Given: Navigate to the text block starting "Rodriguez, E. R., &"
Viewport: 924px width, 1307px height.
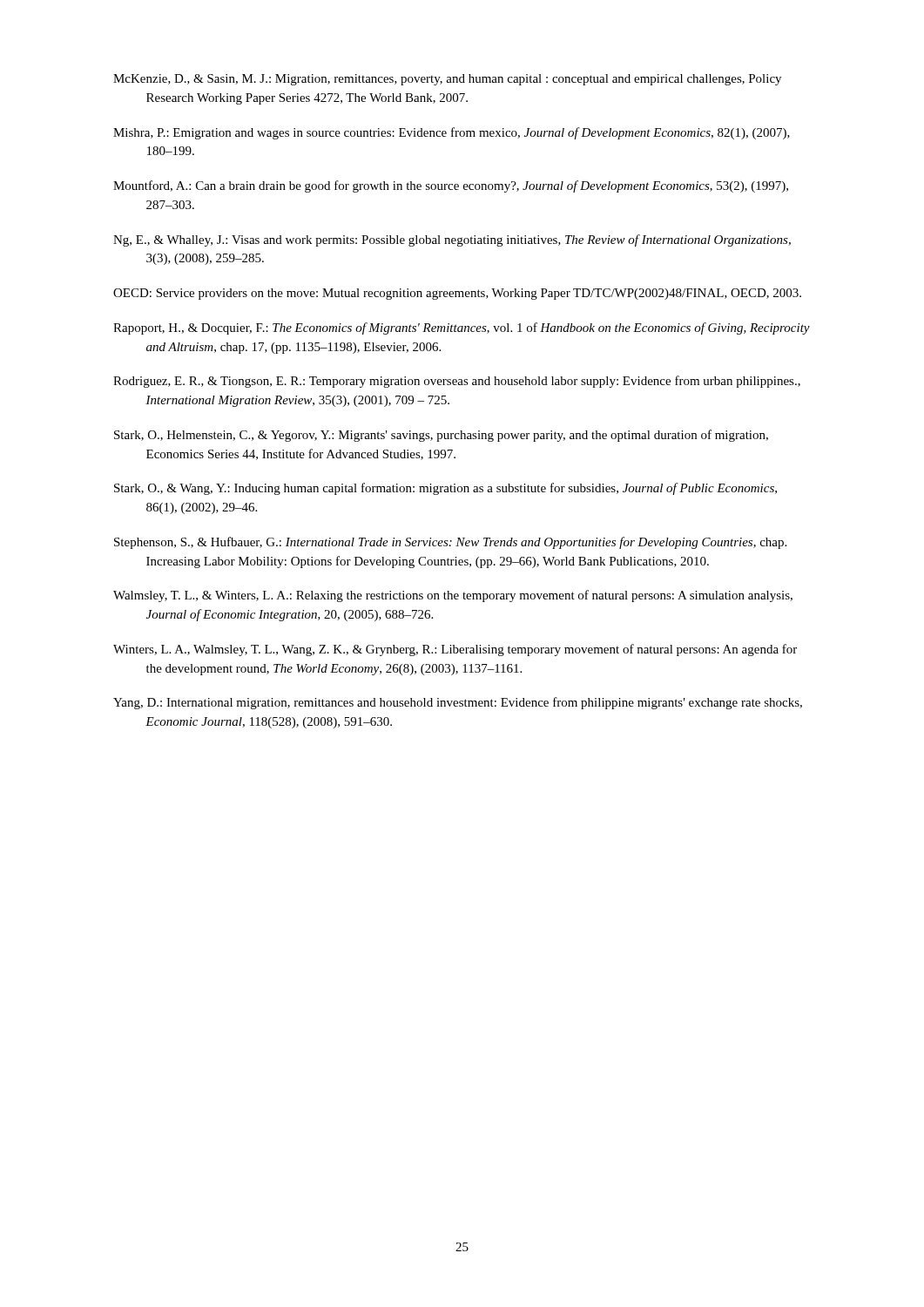Looking at the screenshot, I should (x=457, y=390).
